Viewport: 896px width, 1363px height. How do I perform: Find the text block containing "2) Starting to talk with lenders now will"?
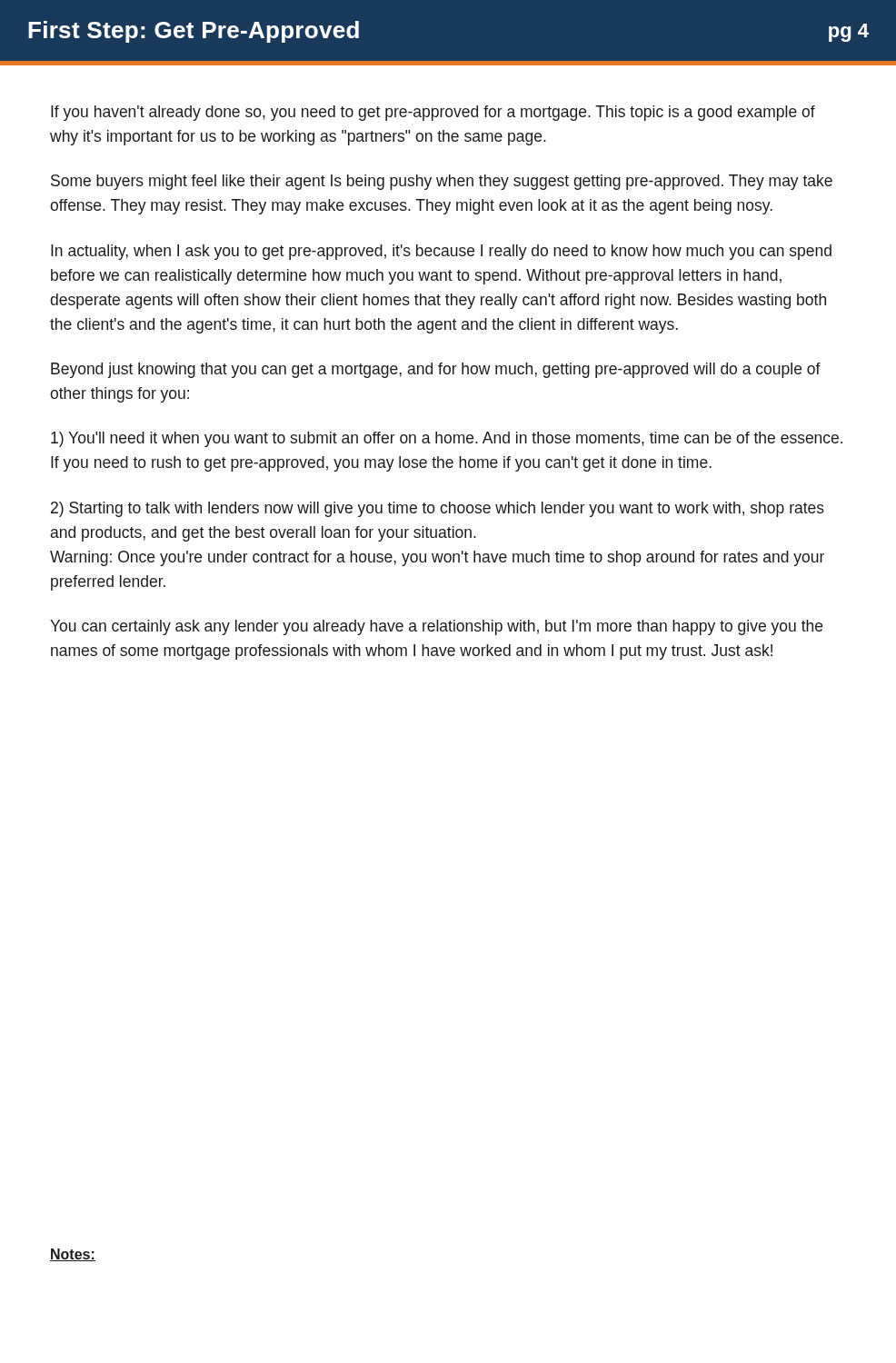[437, 544]
